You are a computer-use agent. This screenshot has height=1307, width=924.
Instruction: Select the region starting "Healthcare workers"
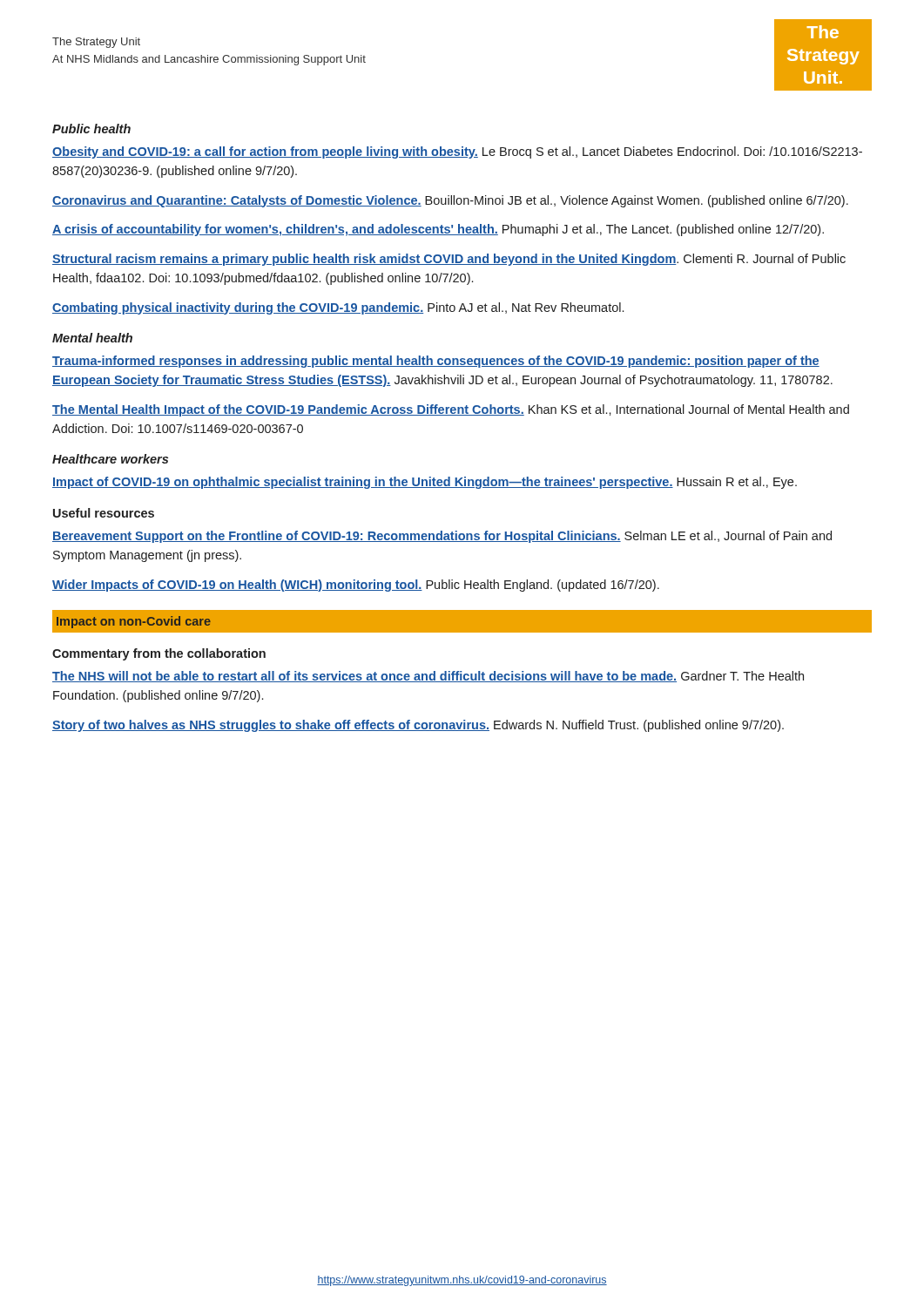click(x=111, y=459)
